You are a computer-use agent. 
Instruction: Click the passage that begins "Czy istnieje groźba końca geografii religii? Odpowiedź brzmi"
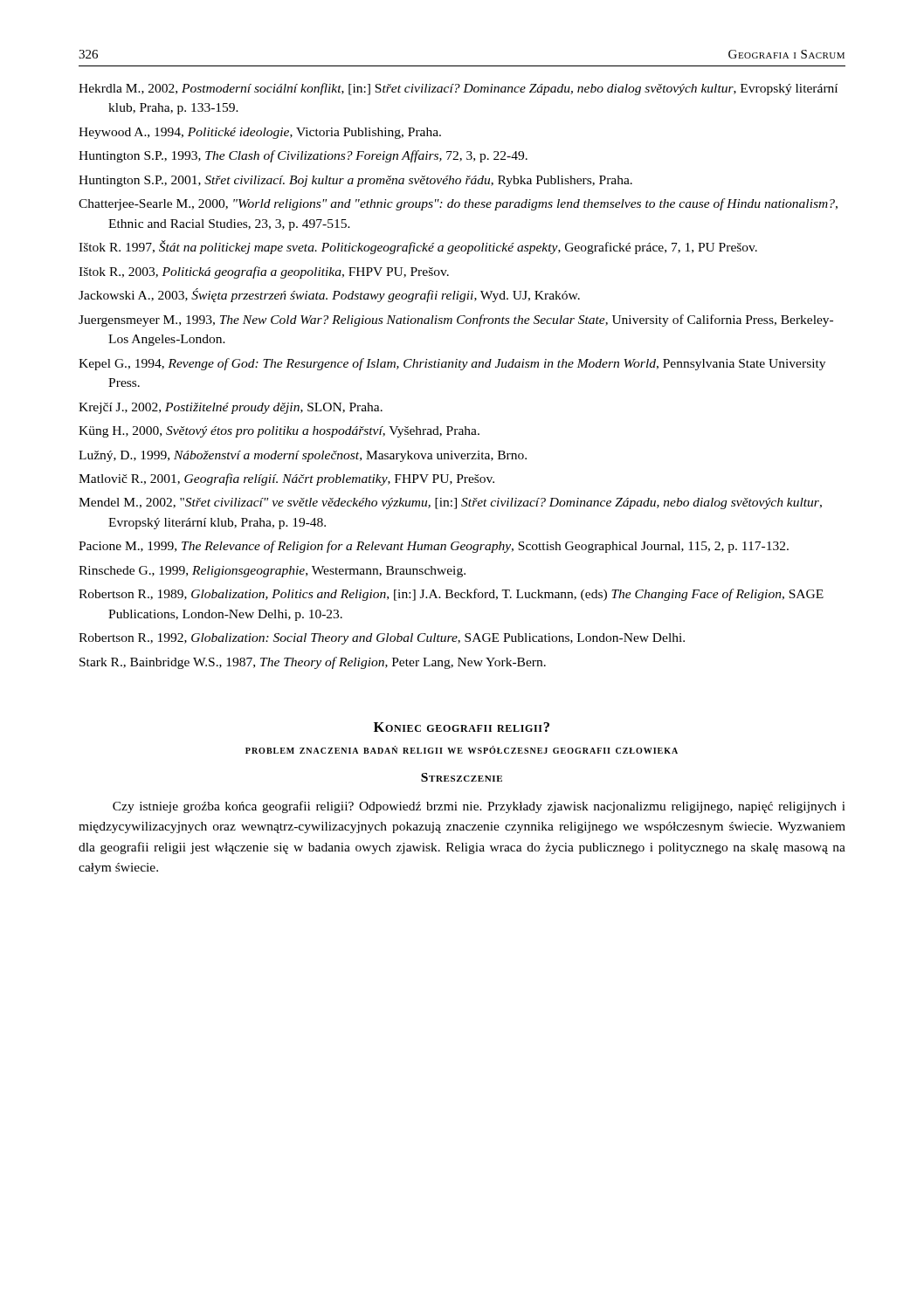(x=462, y=836)
